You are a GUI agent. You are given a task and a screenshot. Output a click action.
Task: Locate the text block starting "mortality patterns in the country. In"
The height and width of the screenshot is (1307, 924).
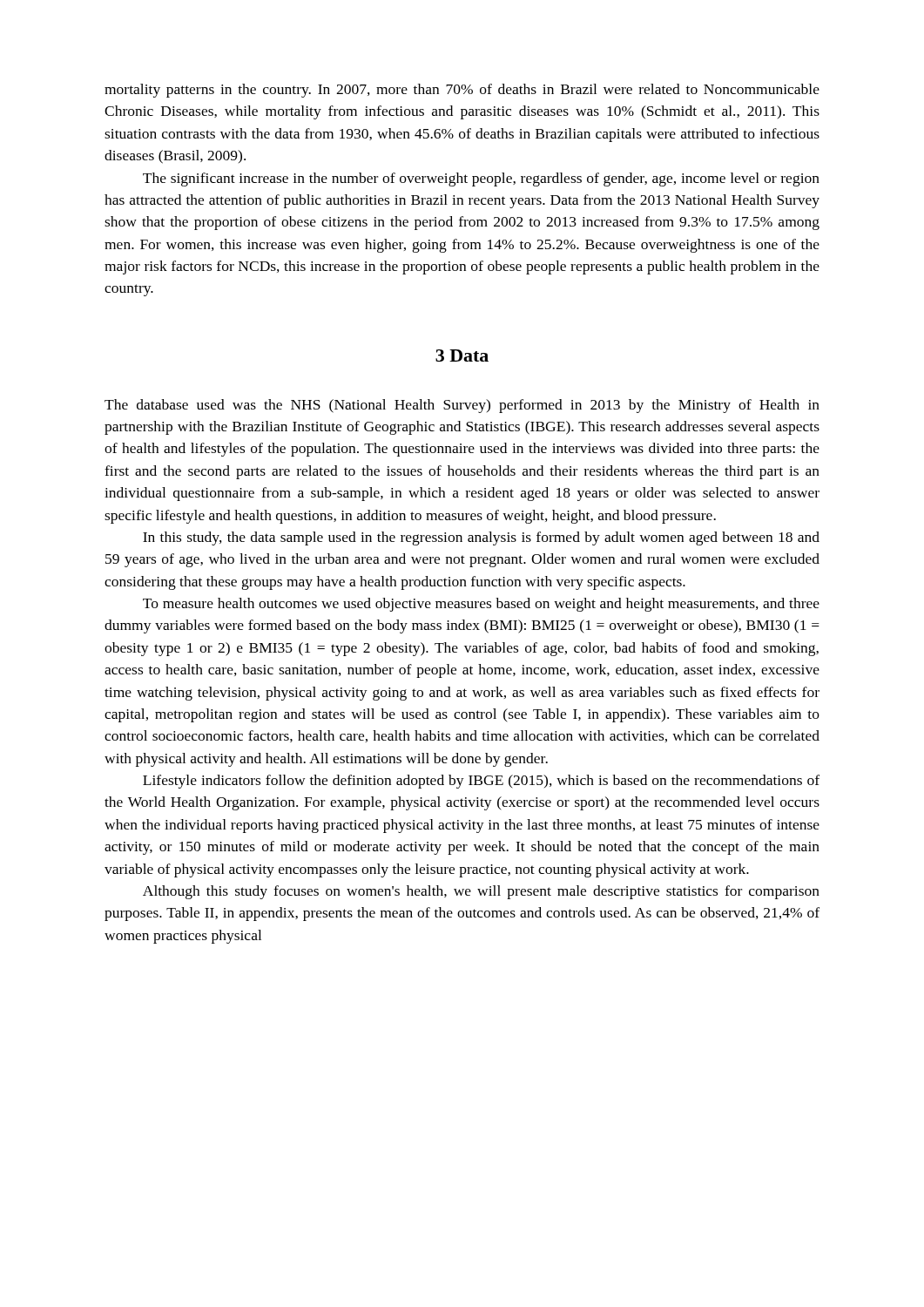point(462,123)
